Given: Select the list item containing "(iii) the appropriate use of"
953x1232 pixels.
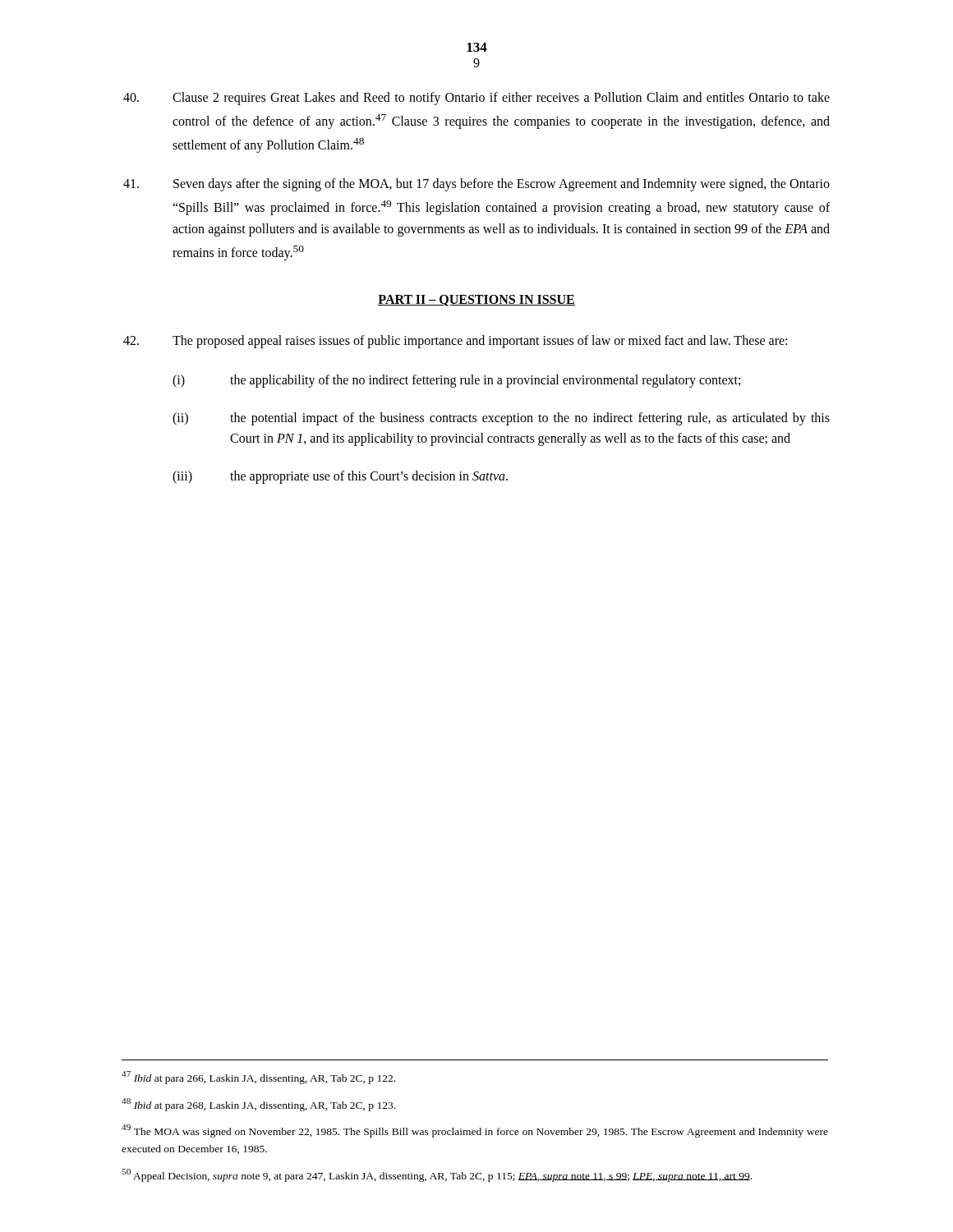Looking at the screenshot, I should [501, 476].
